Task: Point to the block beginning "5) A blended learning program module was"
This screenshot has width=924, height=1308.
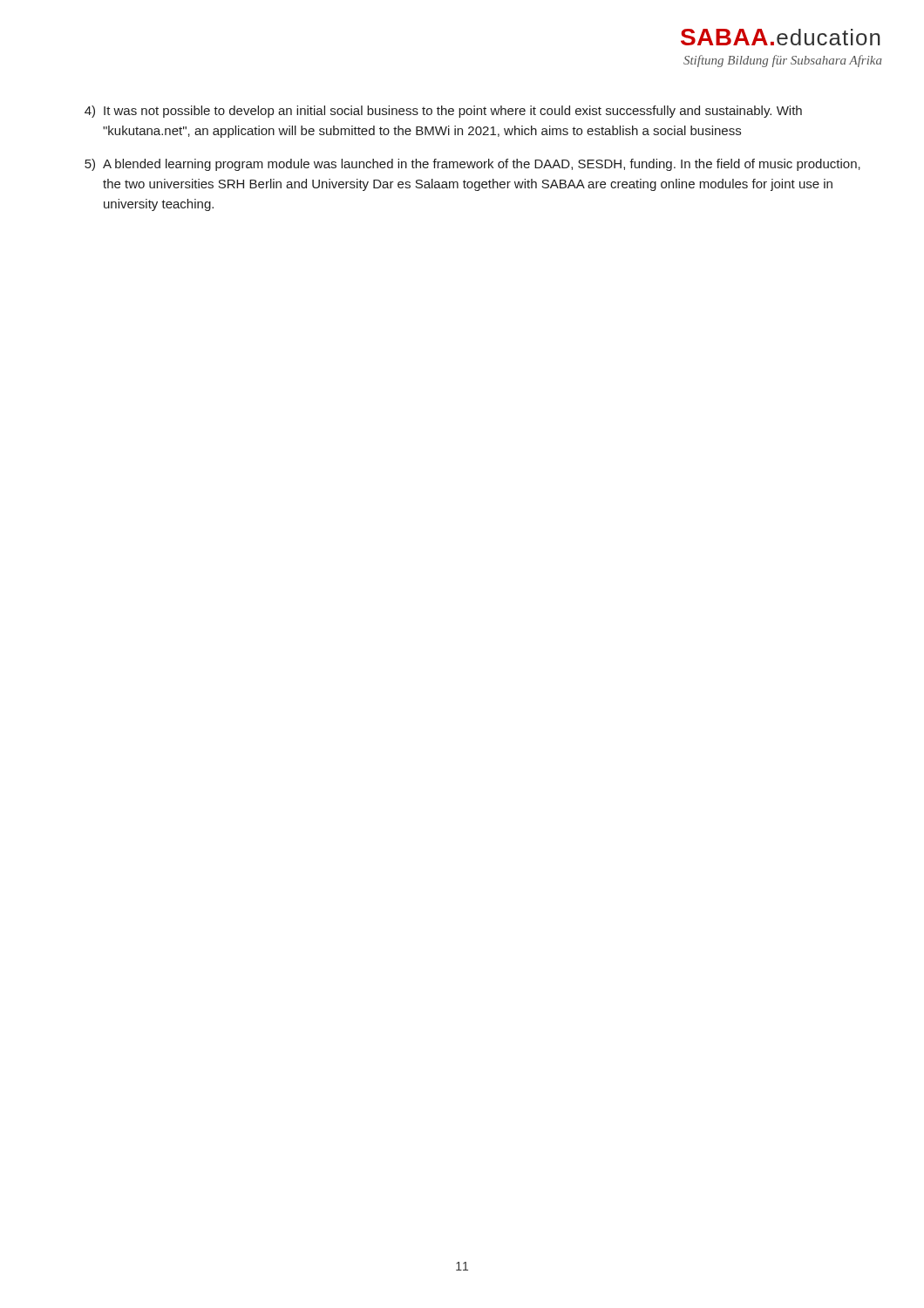Action: click(x=462, y=183)
